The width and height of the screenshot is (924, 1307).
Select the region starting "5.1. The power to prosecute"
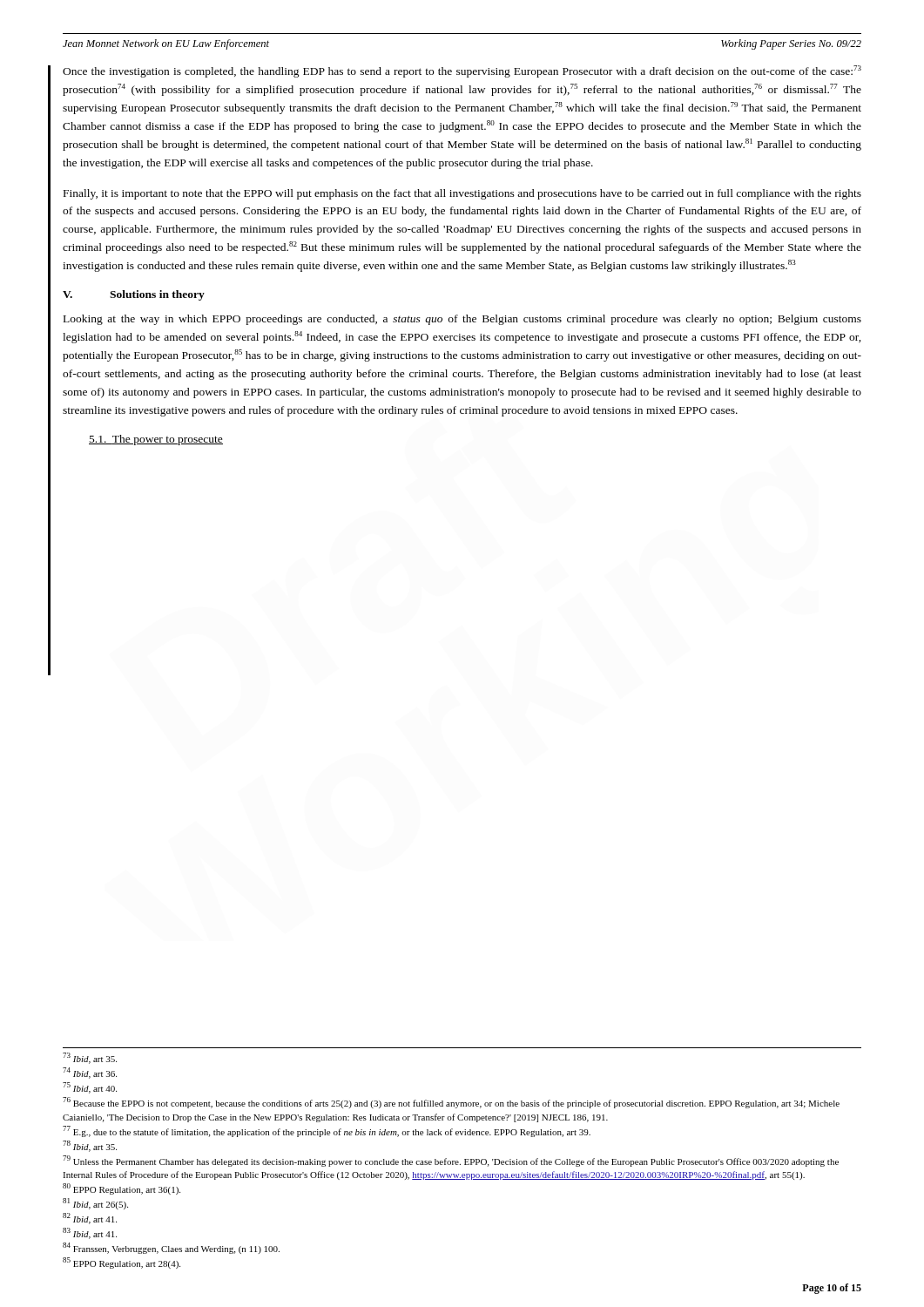point(156,438)
